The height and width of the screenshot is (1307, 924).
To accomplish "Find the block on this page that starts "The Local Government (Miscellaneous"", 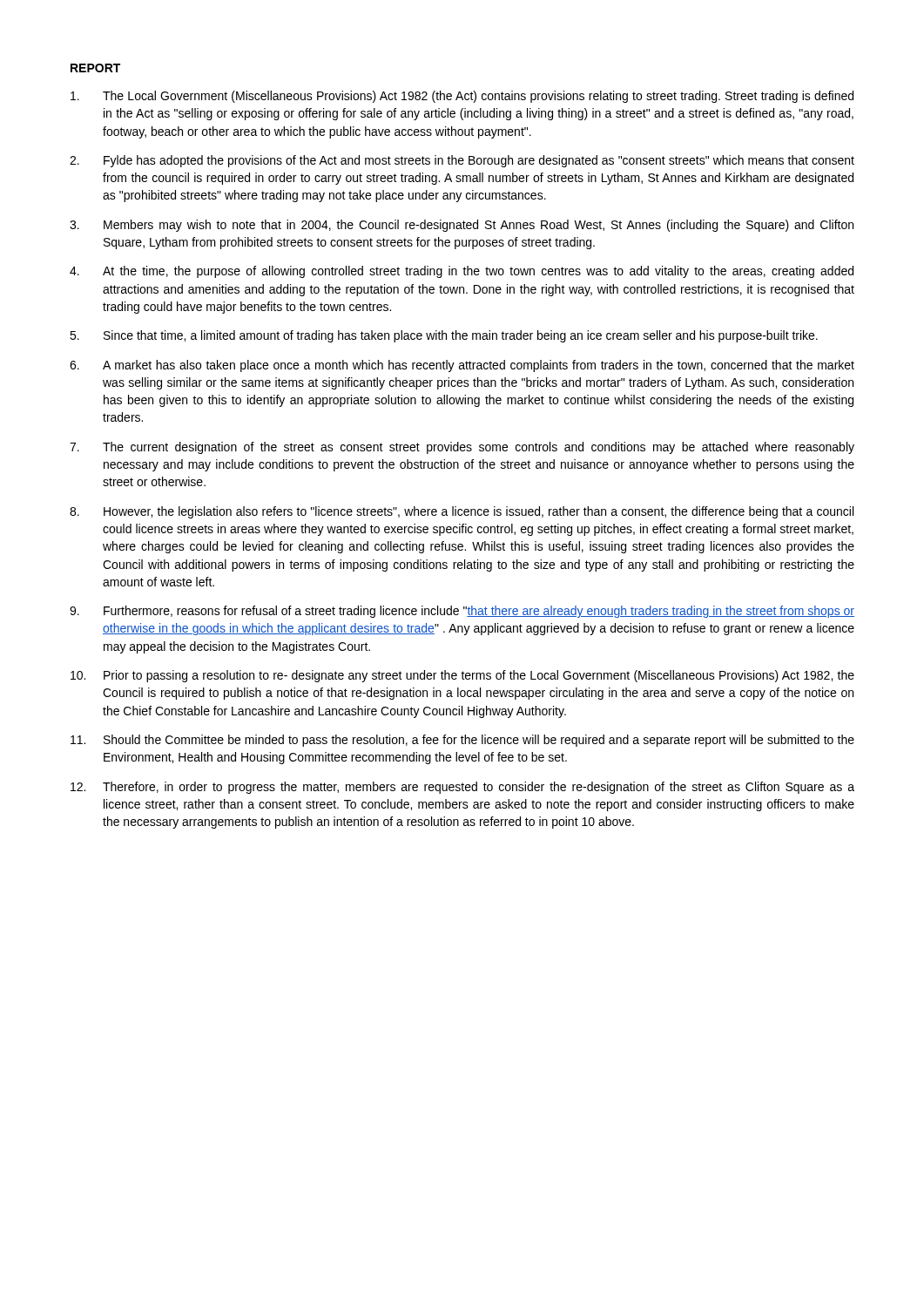I will (x=479, y=114).
